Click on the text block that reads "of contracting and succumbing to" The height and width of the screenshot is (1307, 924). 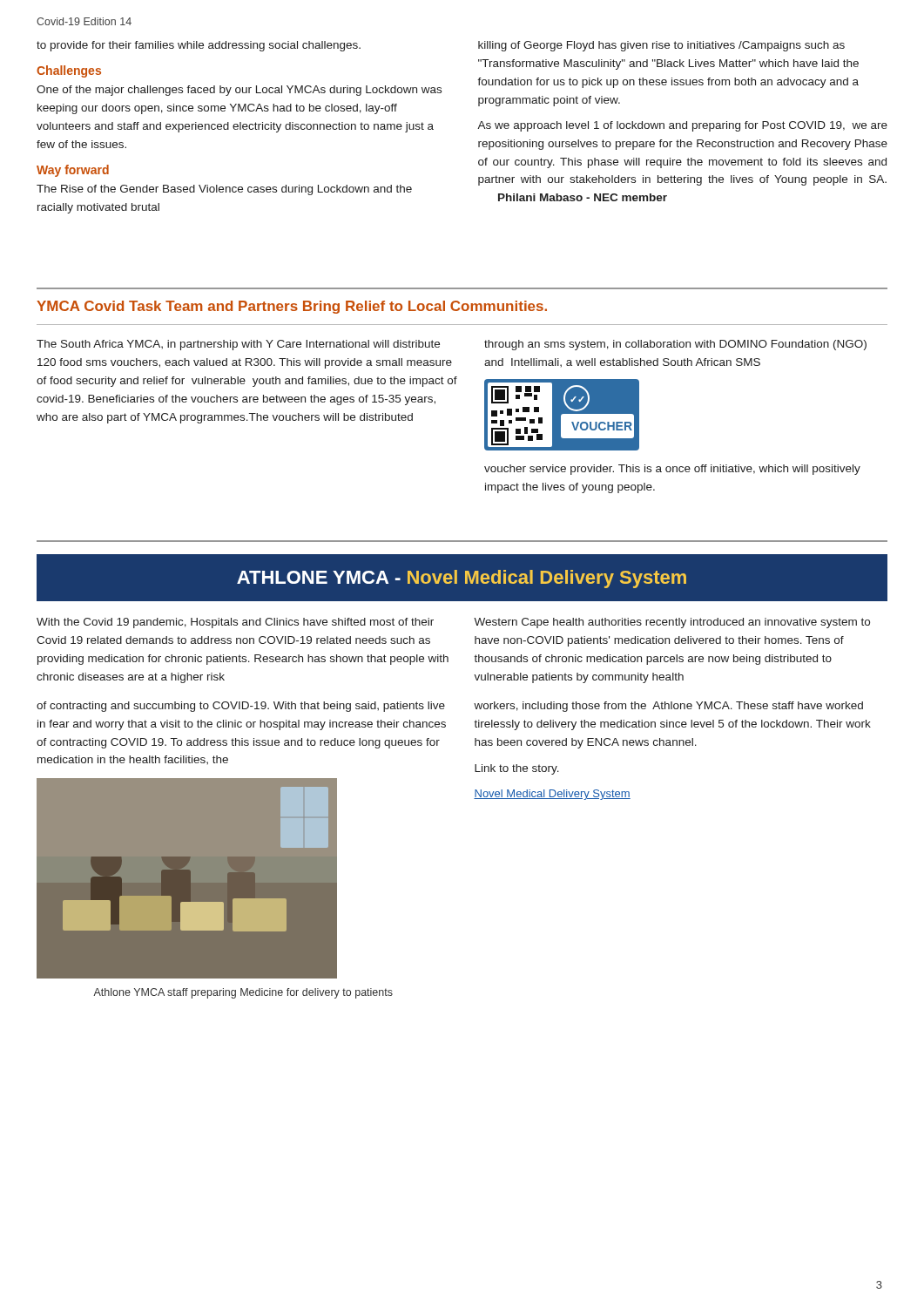tap(241, 732)
